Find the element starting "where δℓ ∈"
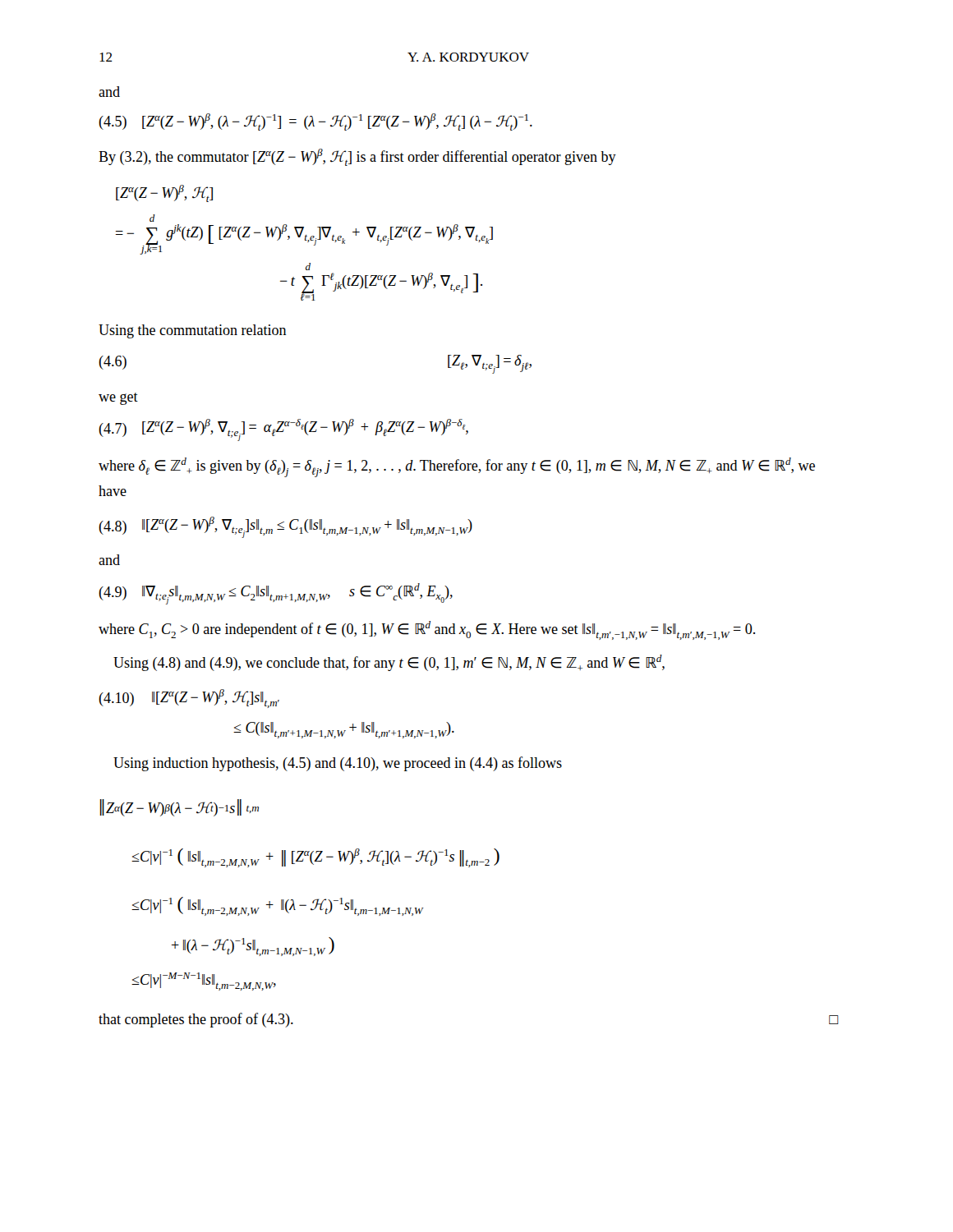 (x=457, y=477)
